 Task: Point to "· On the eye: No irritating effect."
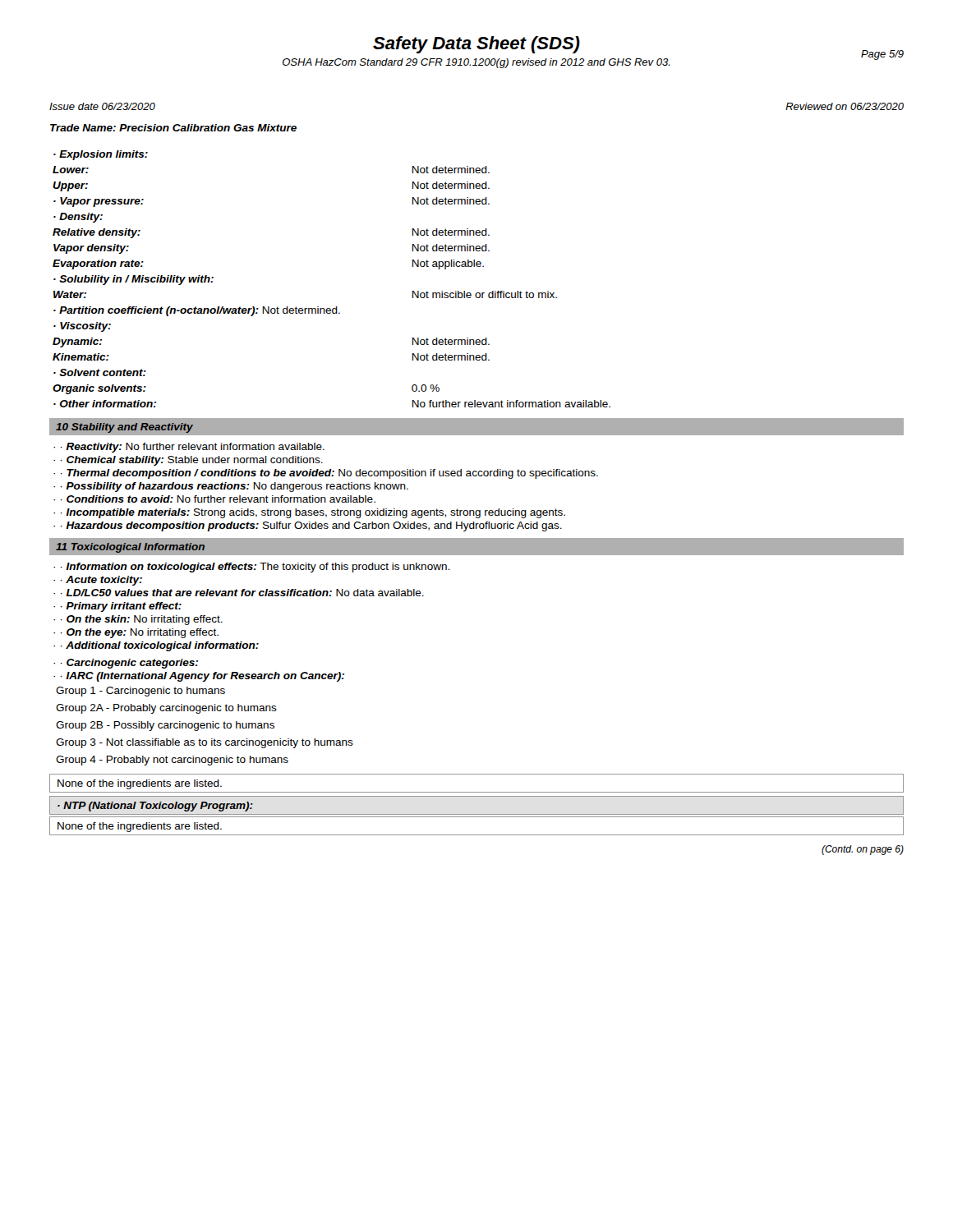click(139, 632)
